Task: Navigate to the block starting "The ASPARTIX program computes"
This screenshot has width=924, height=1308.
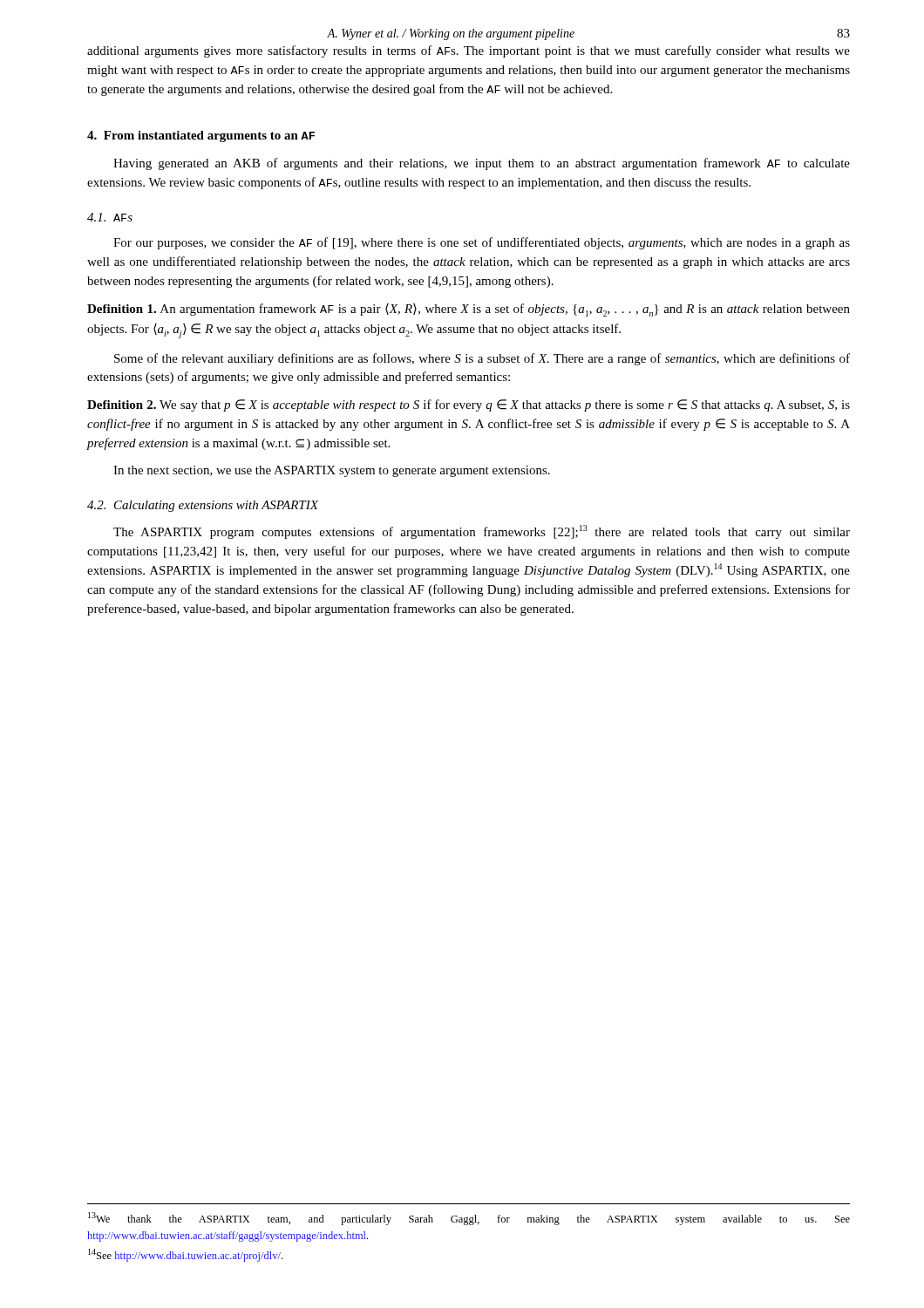Action: [469, 569]
